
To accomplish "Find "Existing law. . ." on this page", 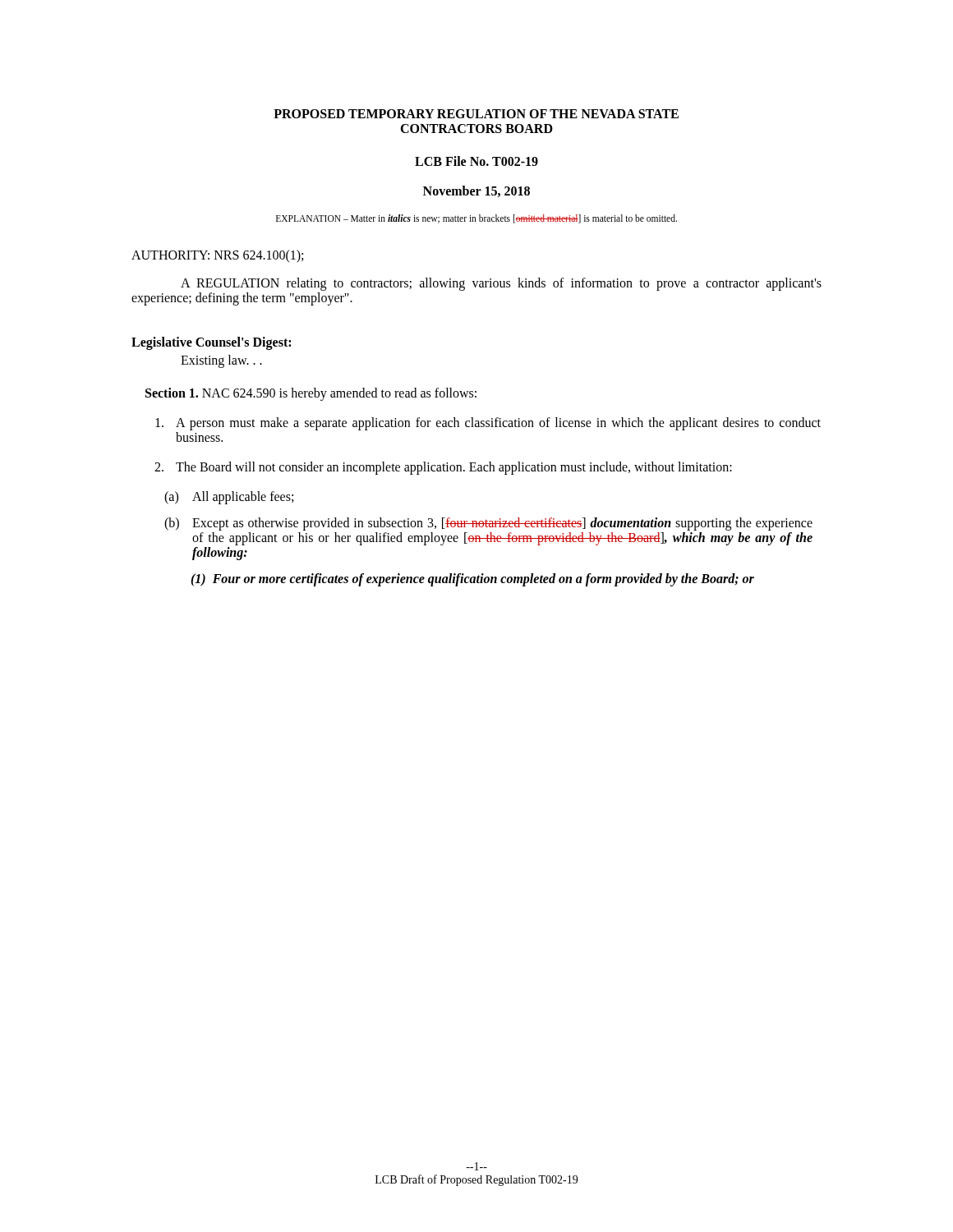I will coord(222,360).
